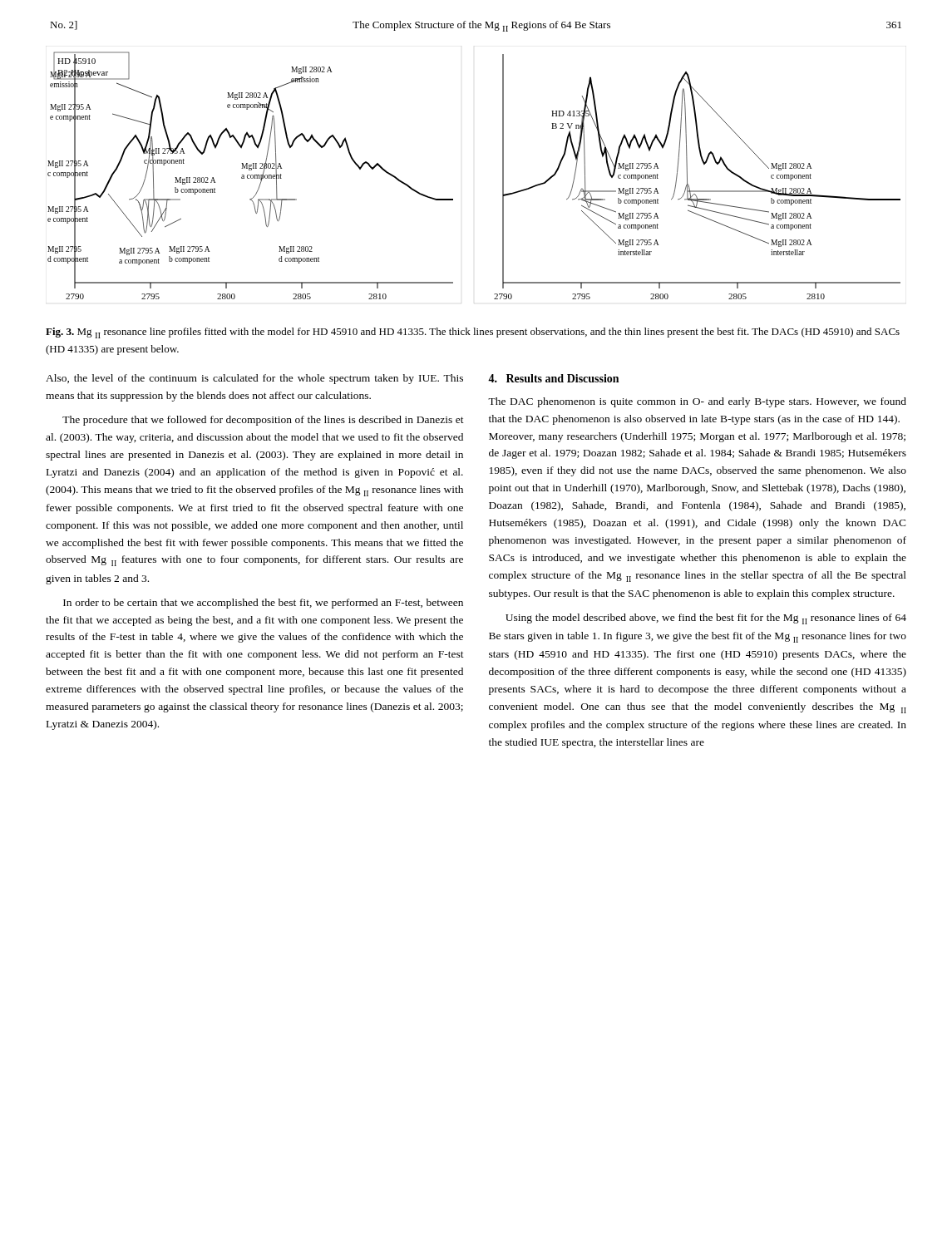Locate a section header

[554, 379]
